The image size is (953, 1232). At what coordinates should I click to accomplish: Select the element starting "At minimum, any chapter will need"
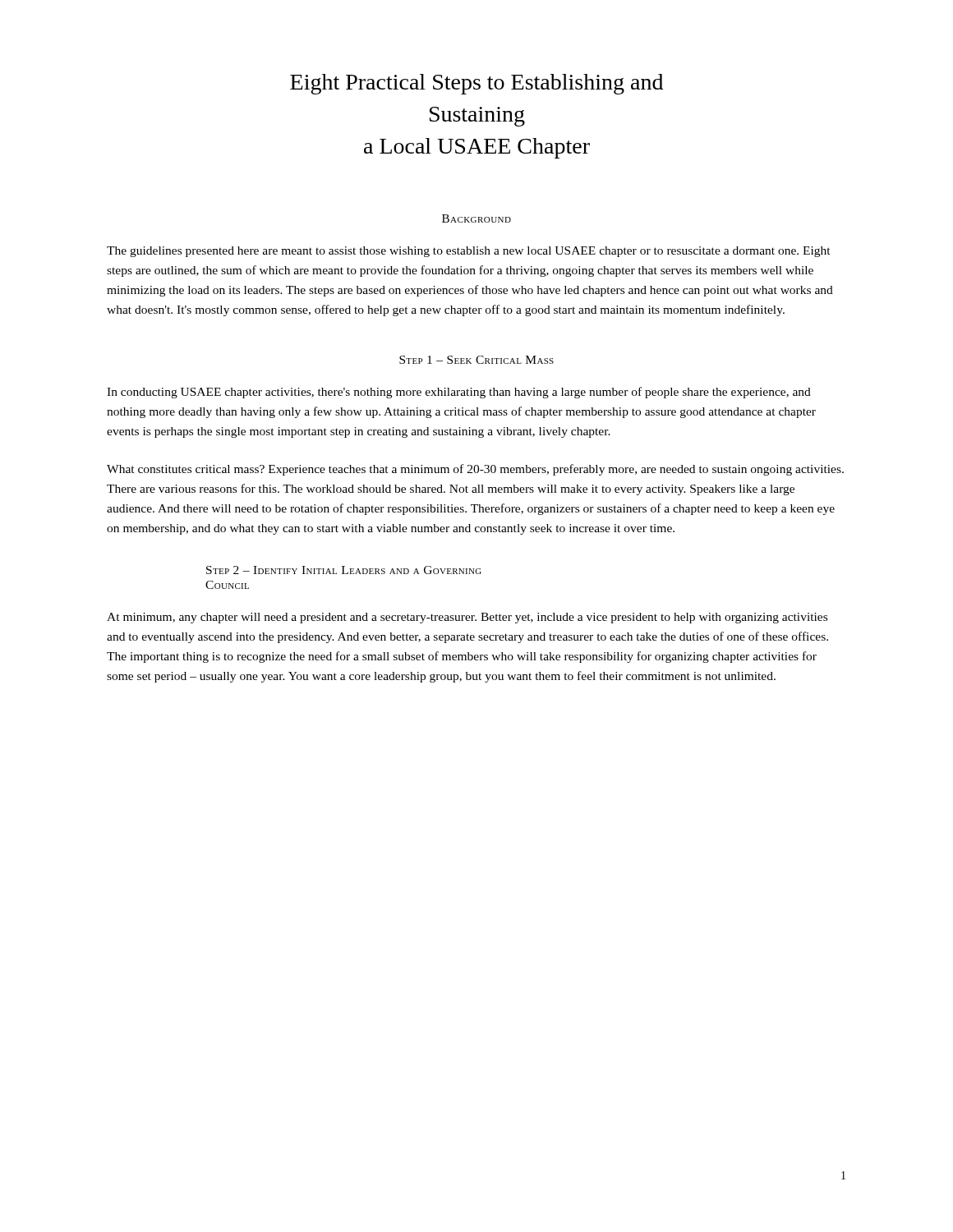(x=468, y=646)
